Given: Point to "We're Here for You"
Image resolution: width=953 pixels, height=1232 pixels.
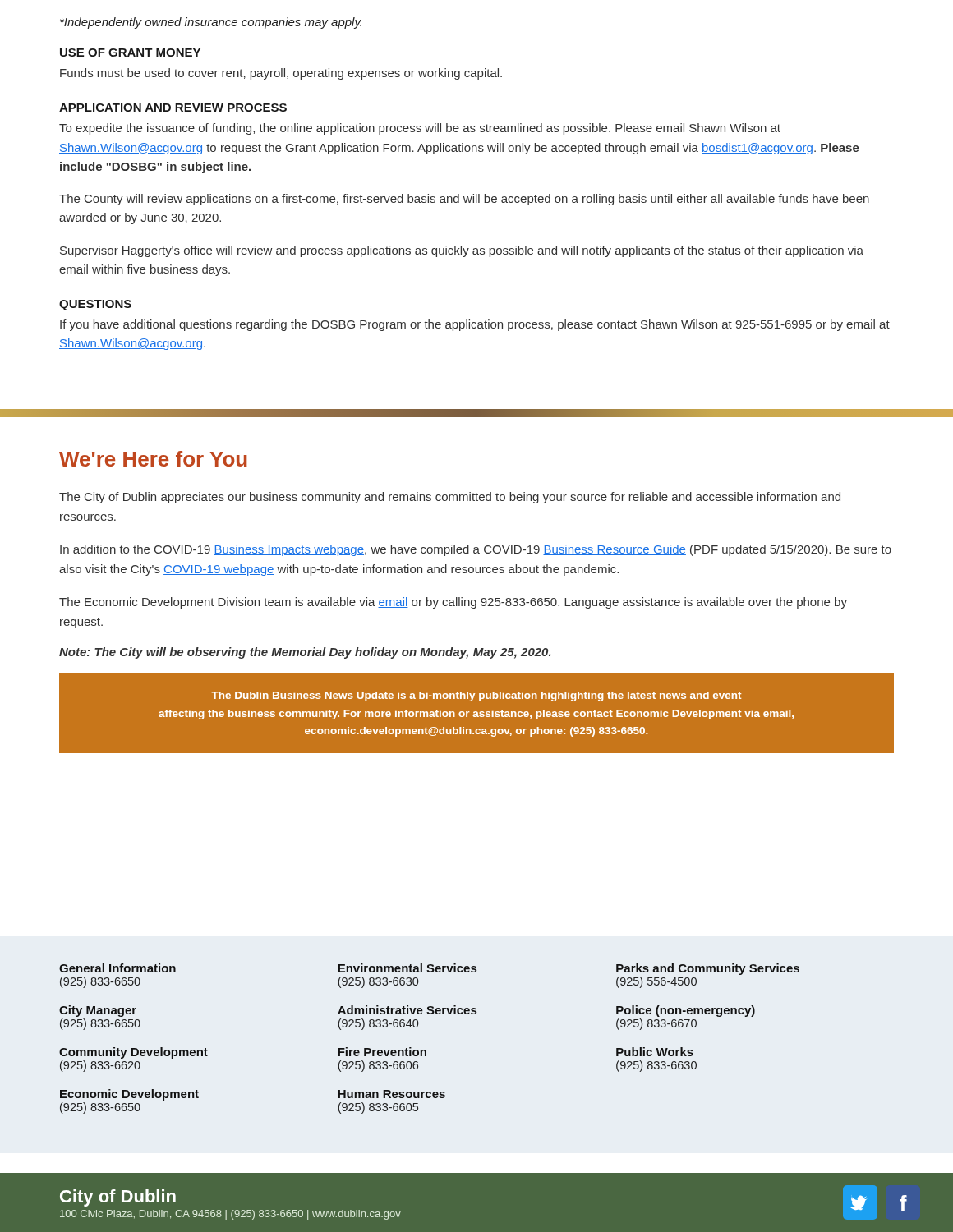Looking at the screenshot, I should 154,459.
